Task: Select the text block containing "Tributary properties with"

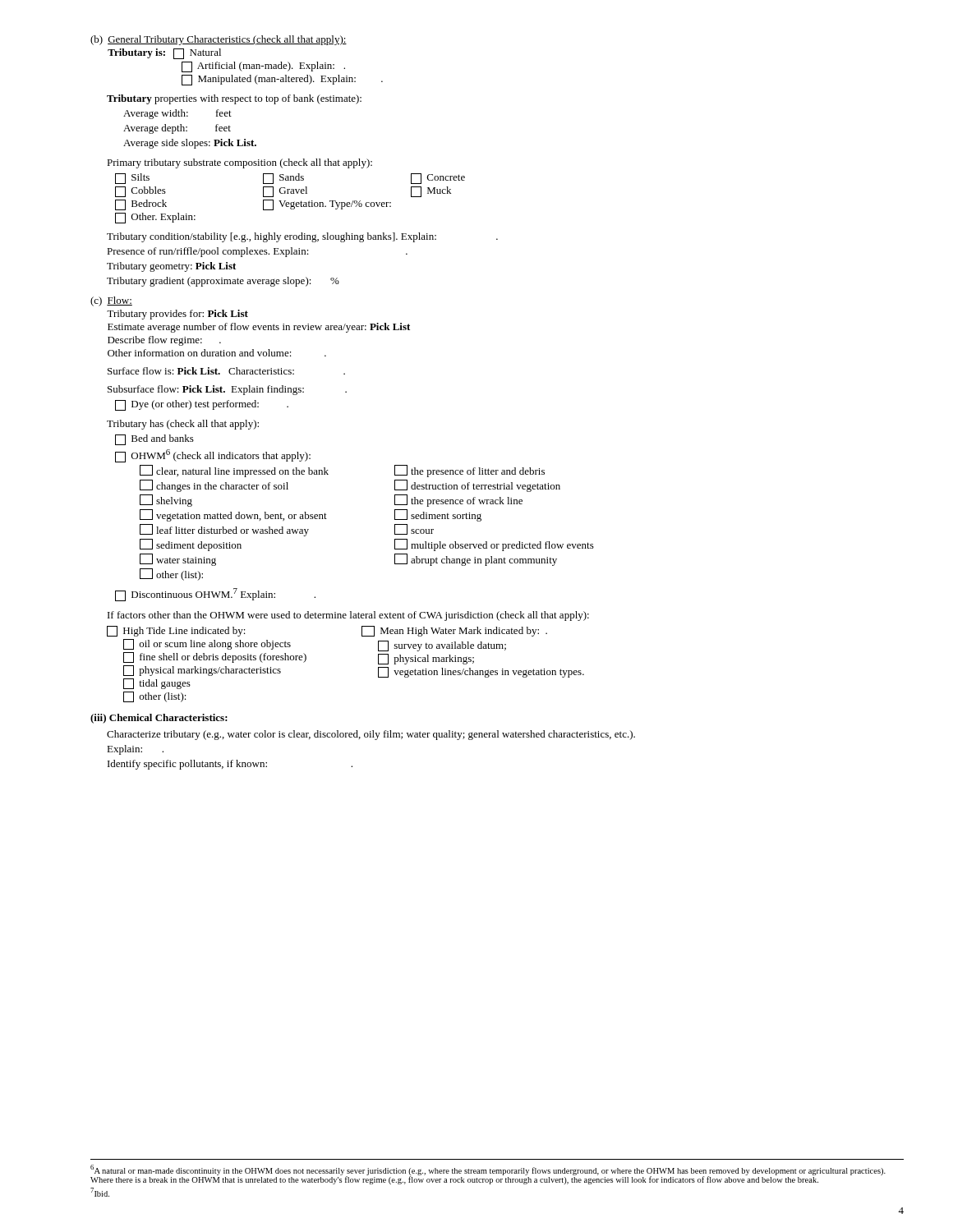Action: pyautogui.click(x=234, y=99)
